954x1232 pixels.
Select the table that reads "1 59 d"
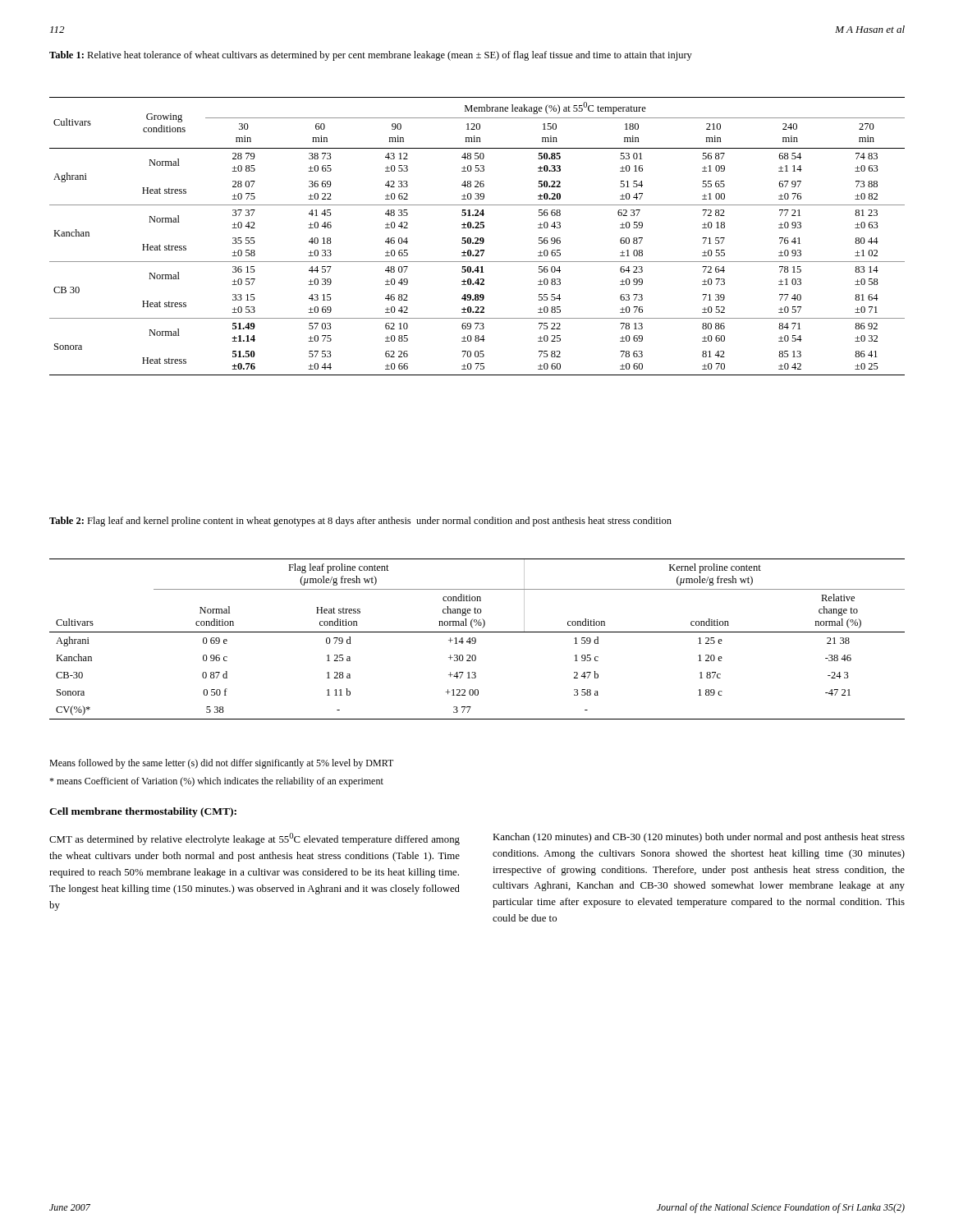(477, 639)
